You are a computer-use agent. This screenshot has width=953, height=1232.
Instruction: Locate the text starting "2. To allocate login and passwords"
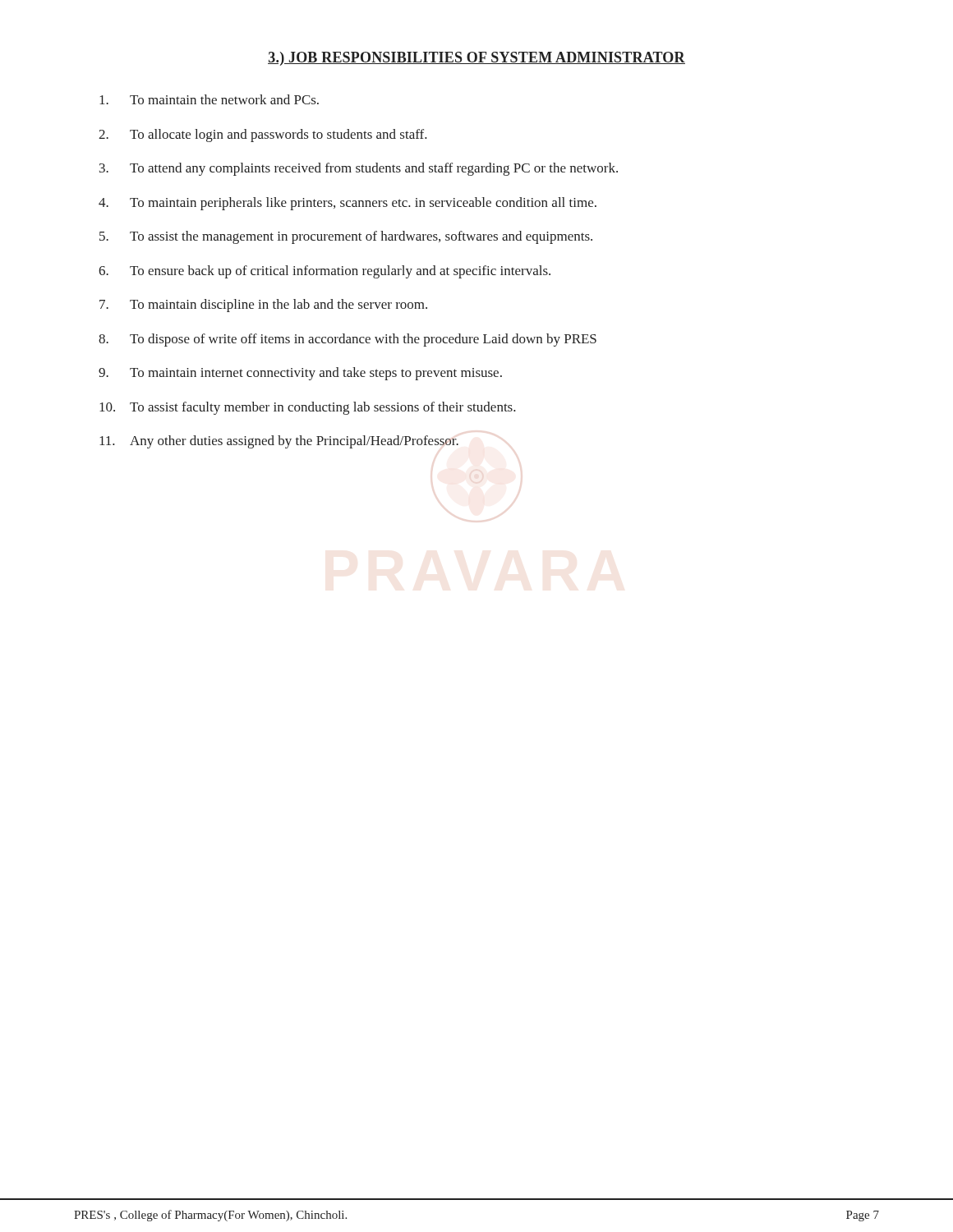[263, 136]
